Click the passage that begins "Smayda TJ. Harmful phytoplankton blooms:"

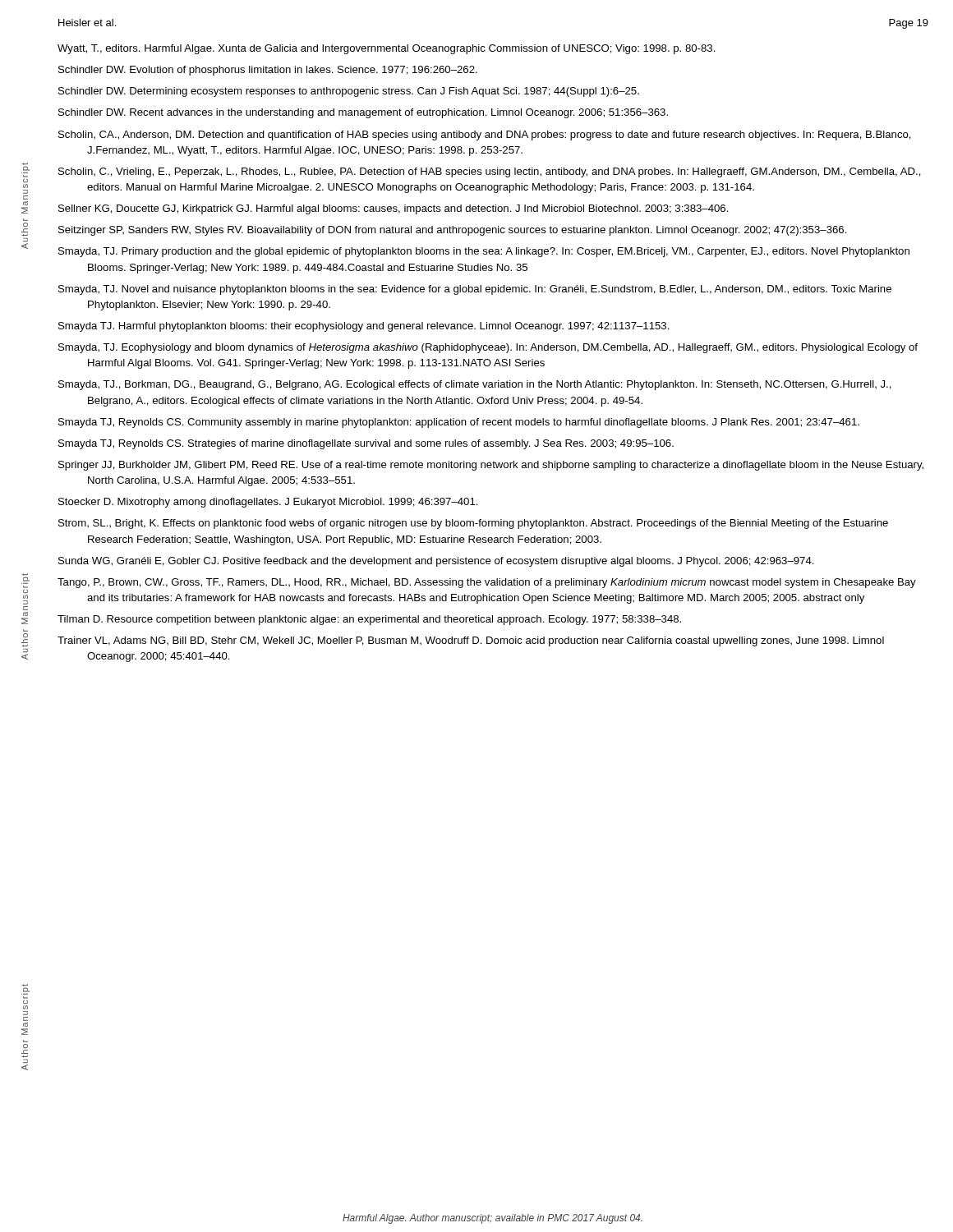pos(364,326)
